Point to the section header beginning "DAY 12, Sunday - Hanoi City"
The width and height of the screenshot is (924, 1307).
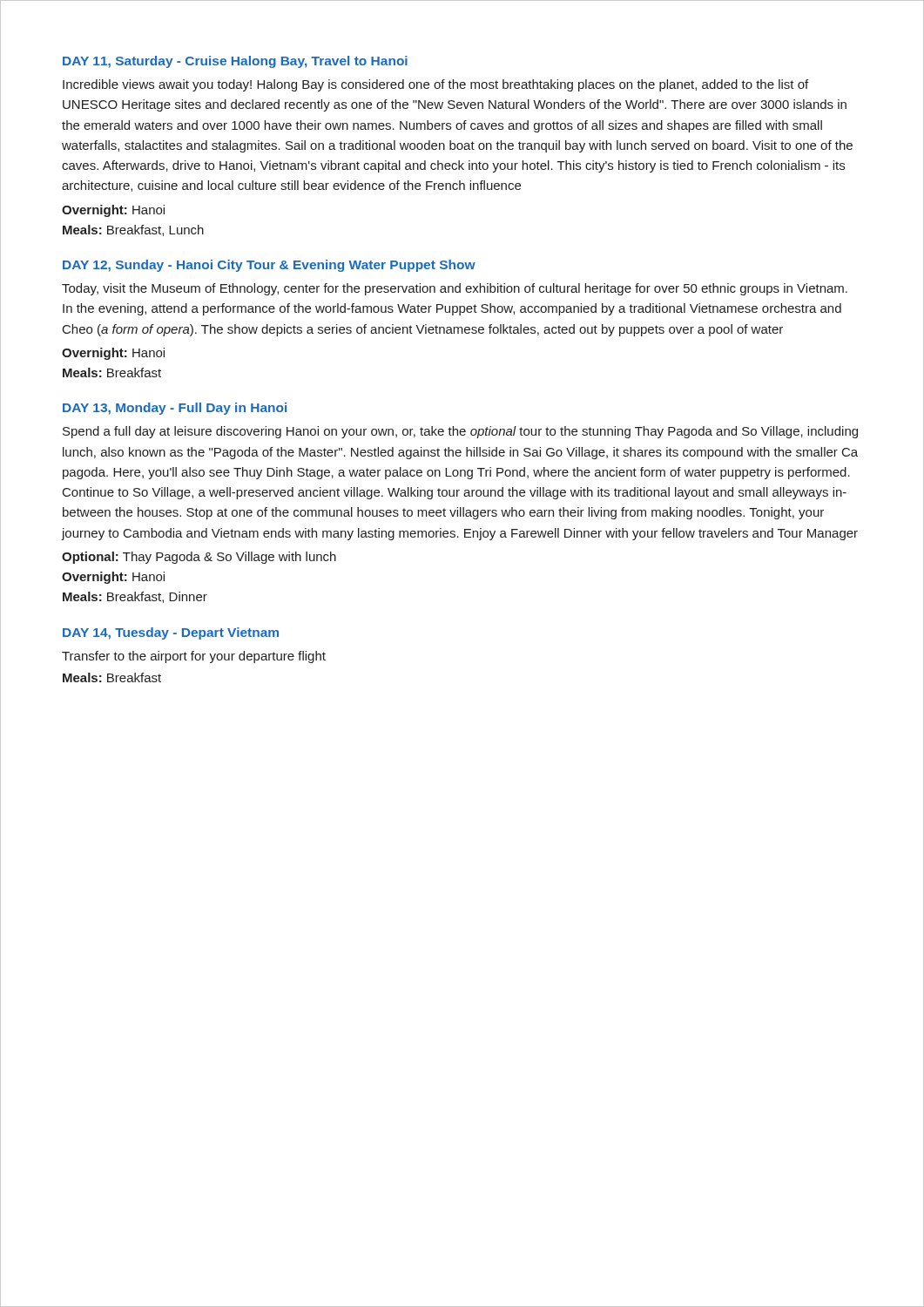tap(268, 264)
